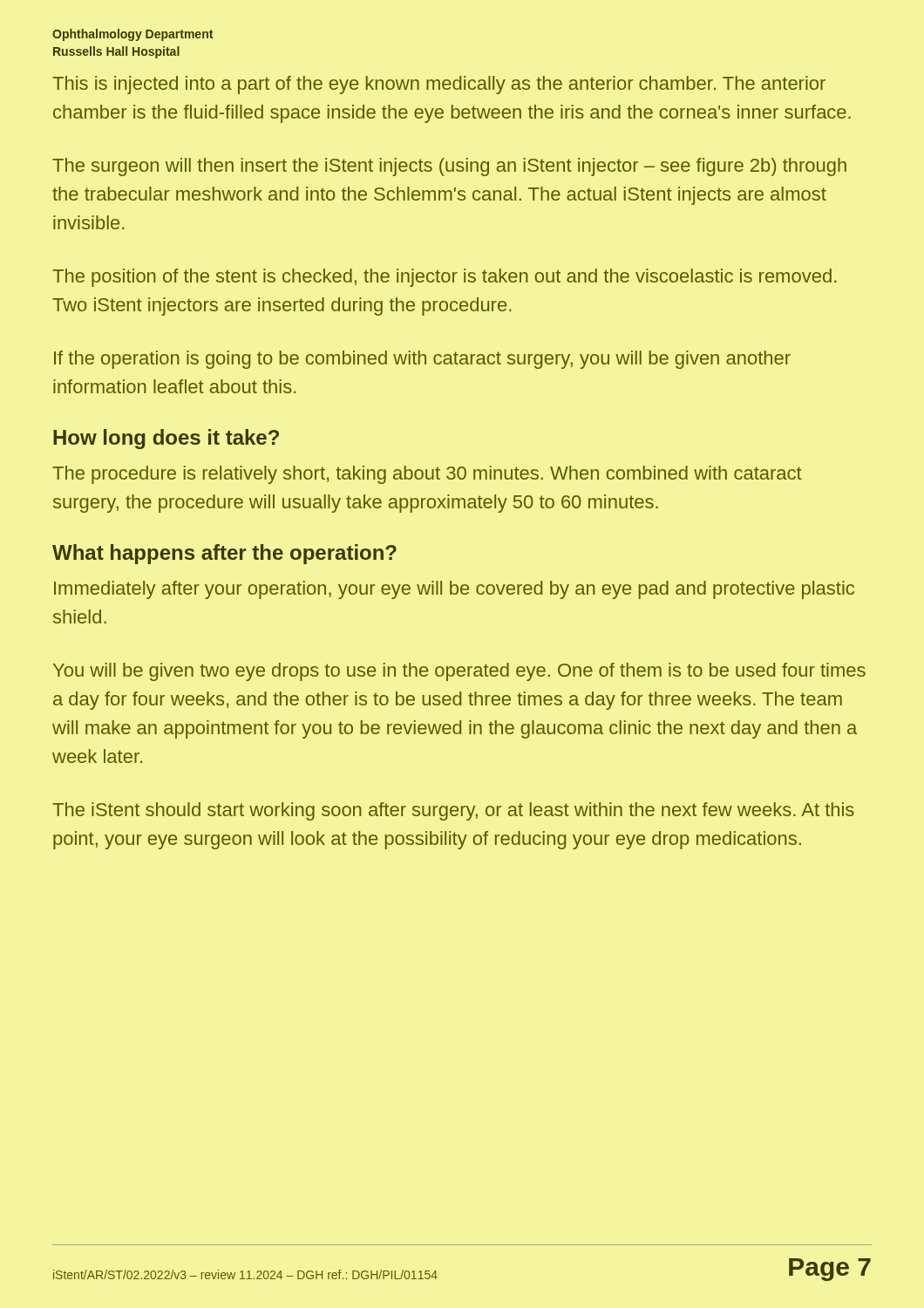Point to the block beginning "The surgeon will then insert the"
Viewport: 924px width, 1308px height.
[450, 194]
